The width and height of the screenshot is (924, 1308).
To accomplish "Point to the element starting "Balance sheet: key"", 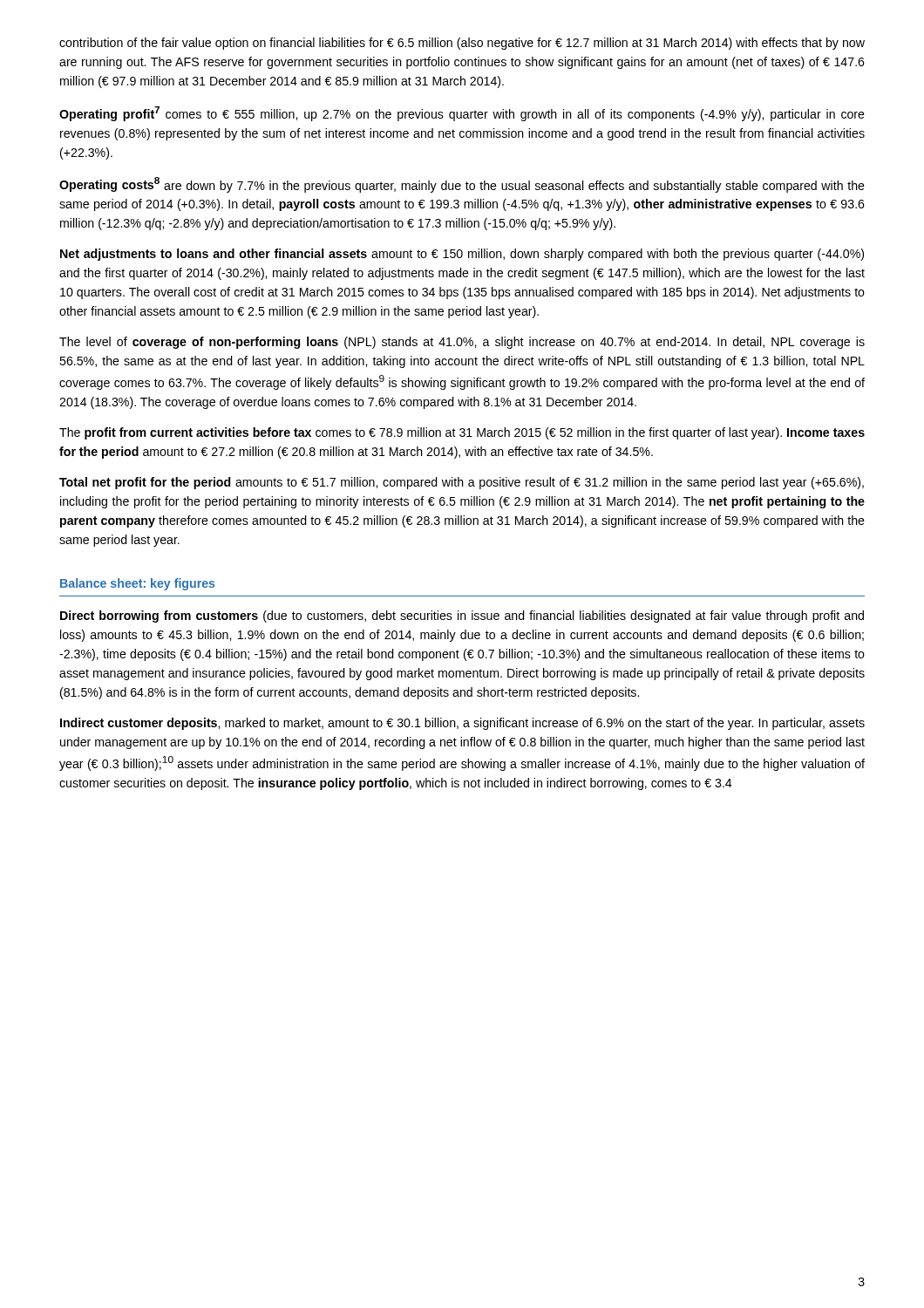I will click(x=137, y=584).
